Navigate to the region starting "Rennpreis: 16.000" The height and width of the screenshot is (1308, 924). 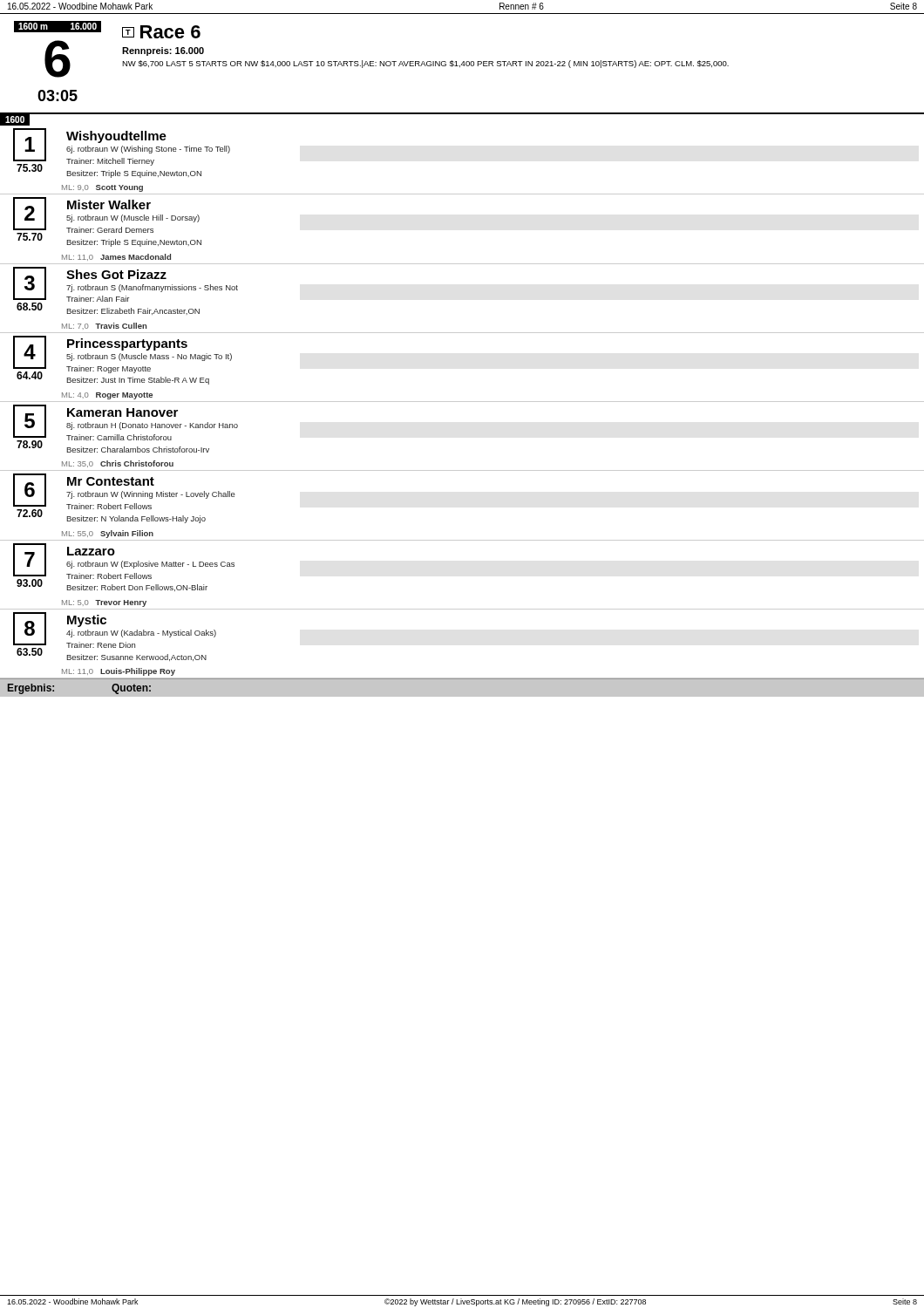tap(163, 51)
